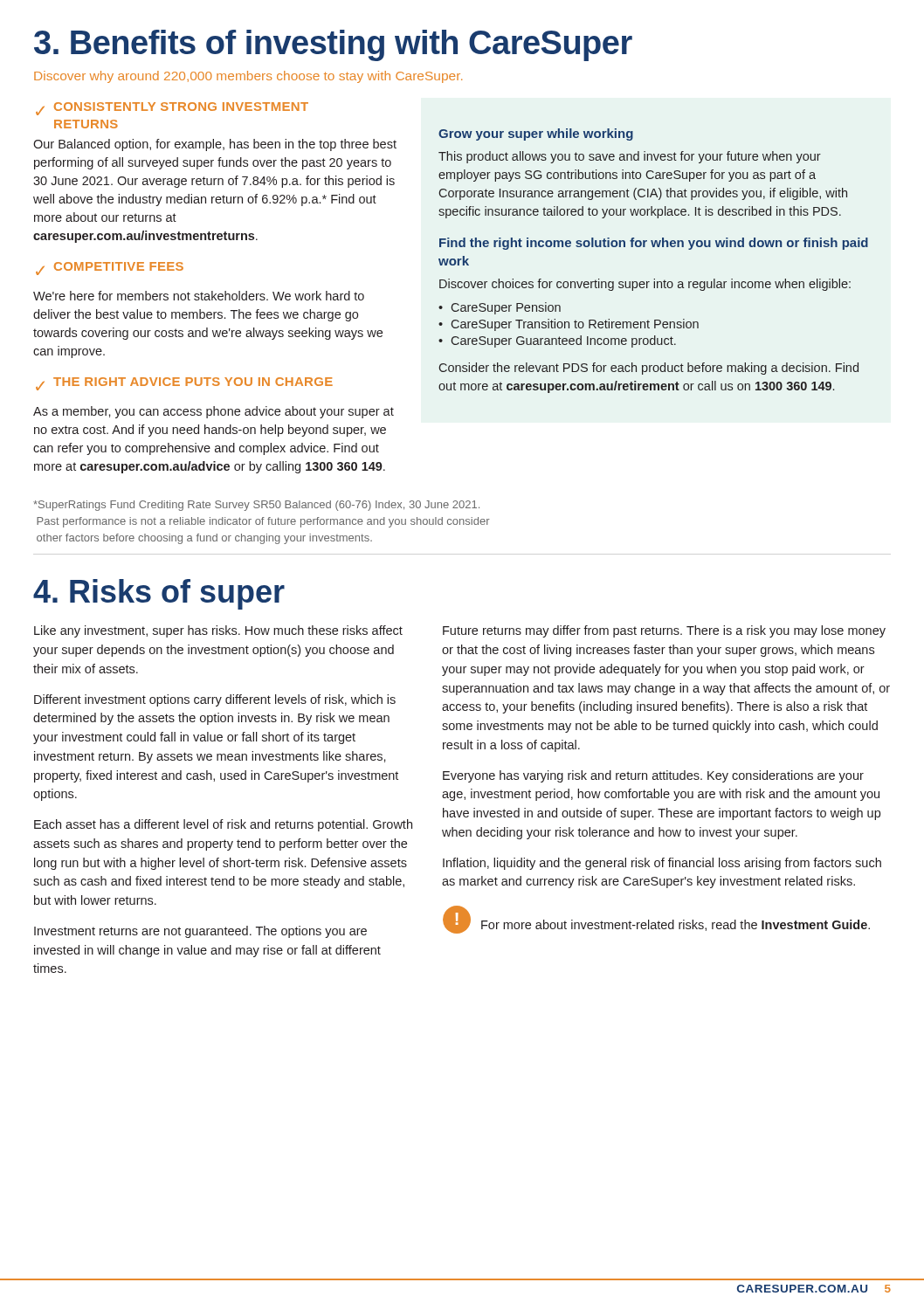Click on the text block that reads "This product allows you to"
This screenshot has width=924, height=1310.
click(x=656, y=185)
